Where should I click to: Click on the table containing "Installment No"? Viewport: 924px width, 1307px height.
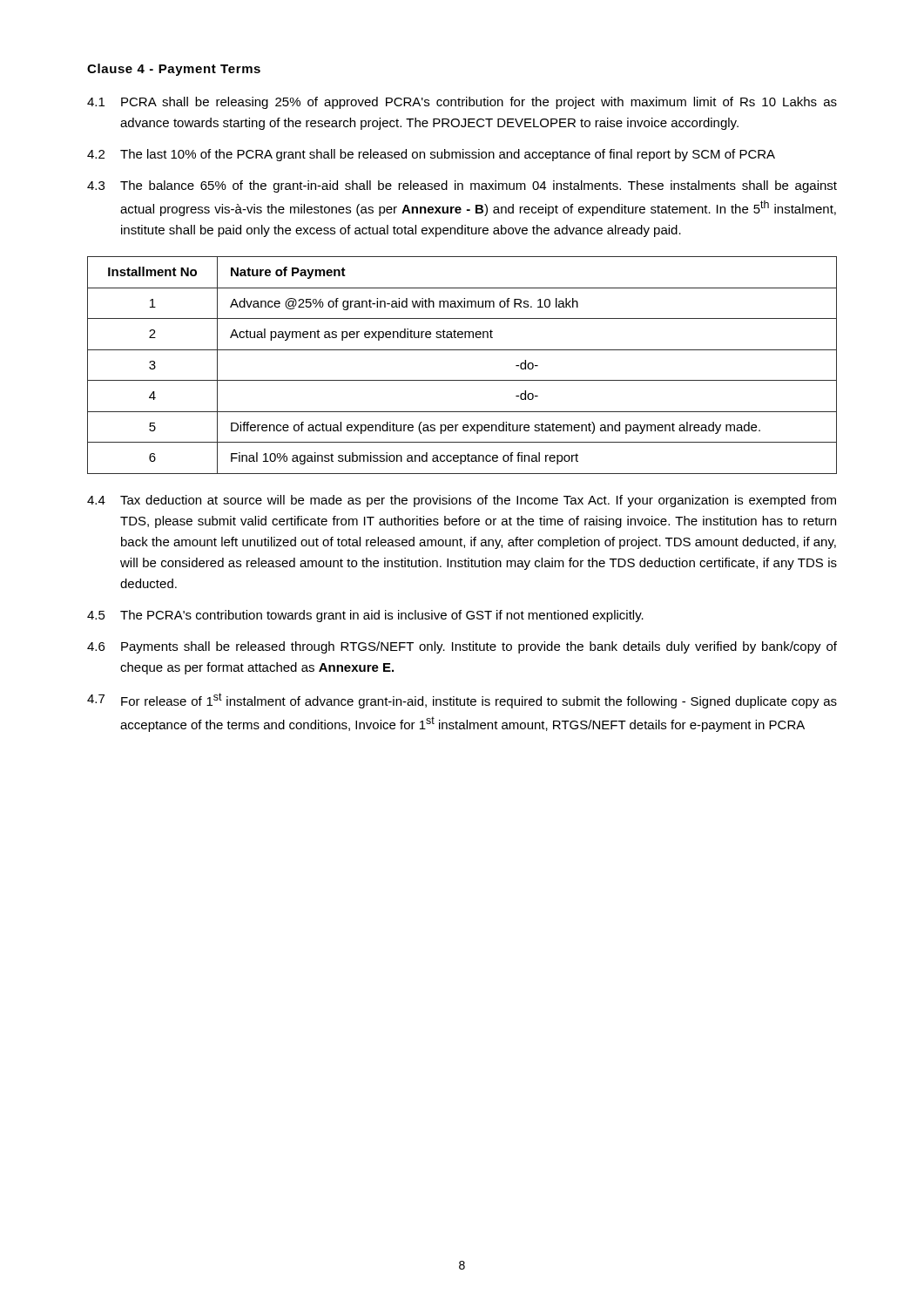pyautogui.click(x=462, y=365)
